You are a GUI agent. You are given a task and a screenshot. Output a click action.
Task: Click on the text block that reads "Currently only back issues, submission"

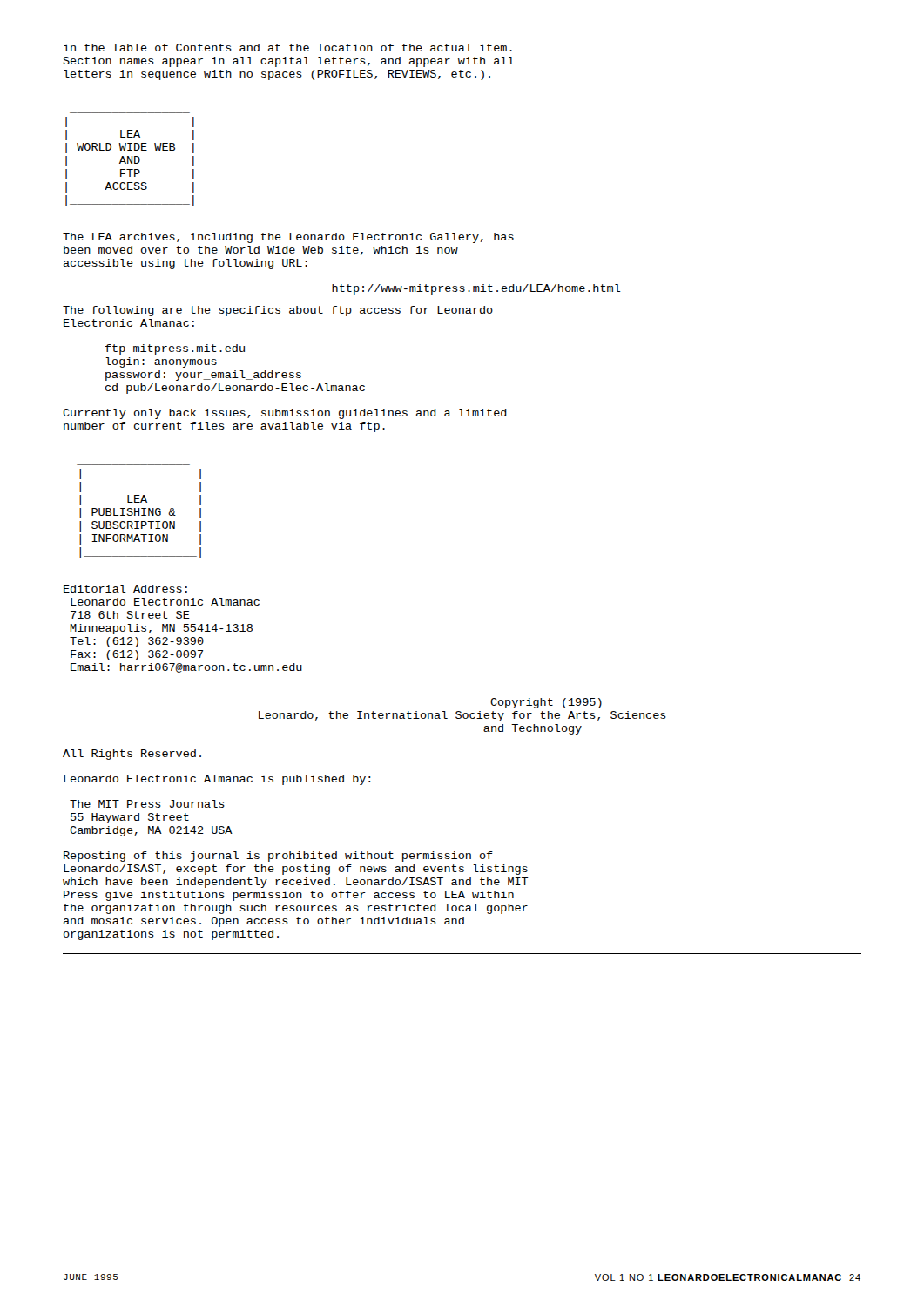285,420
